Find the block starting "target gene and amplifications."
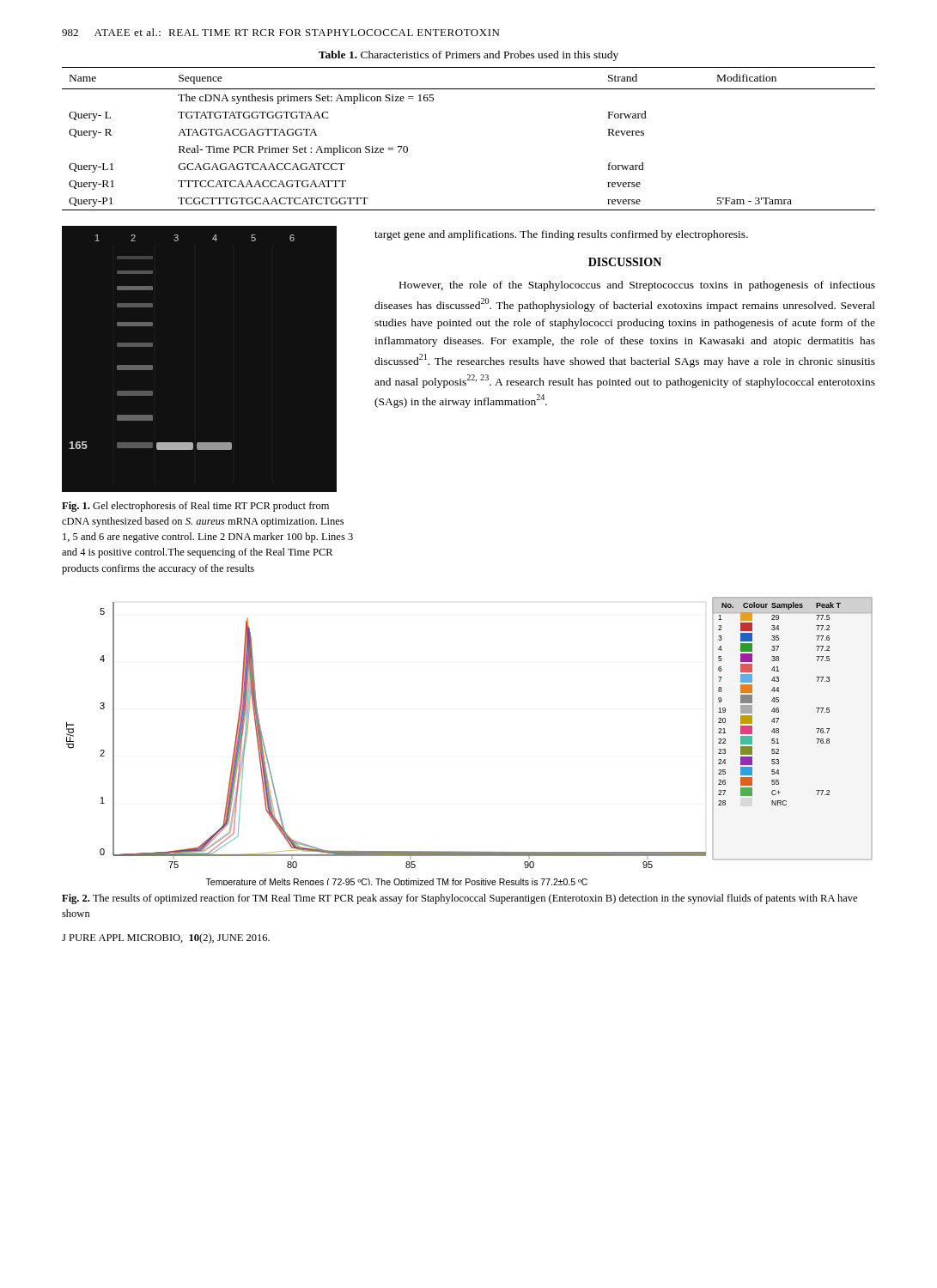Viewport: 937px width, 1288px height. (x=561, y=234)
